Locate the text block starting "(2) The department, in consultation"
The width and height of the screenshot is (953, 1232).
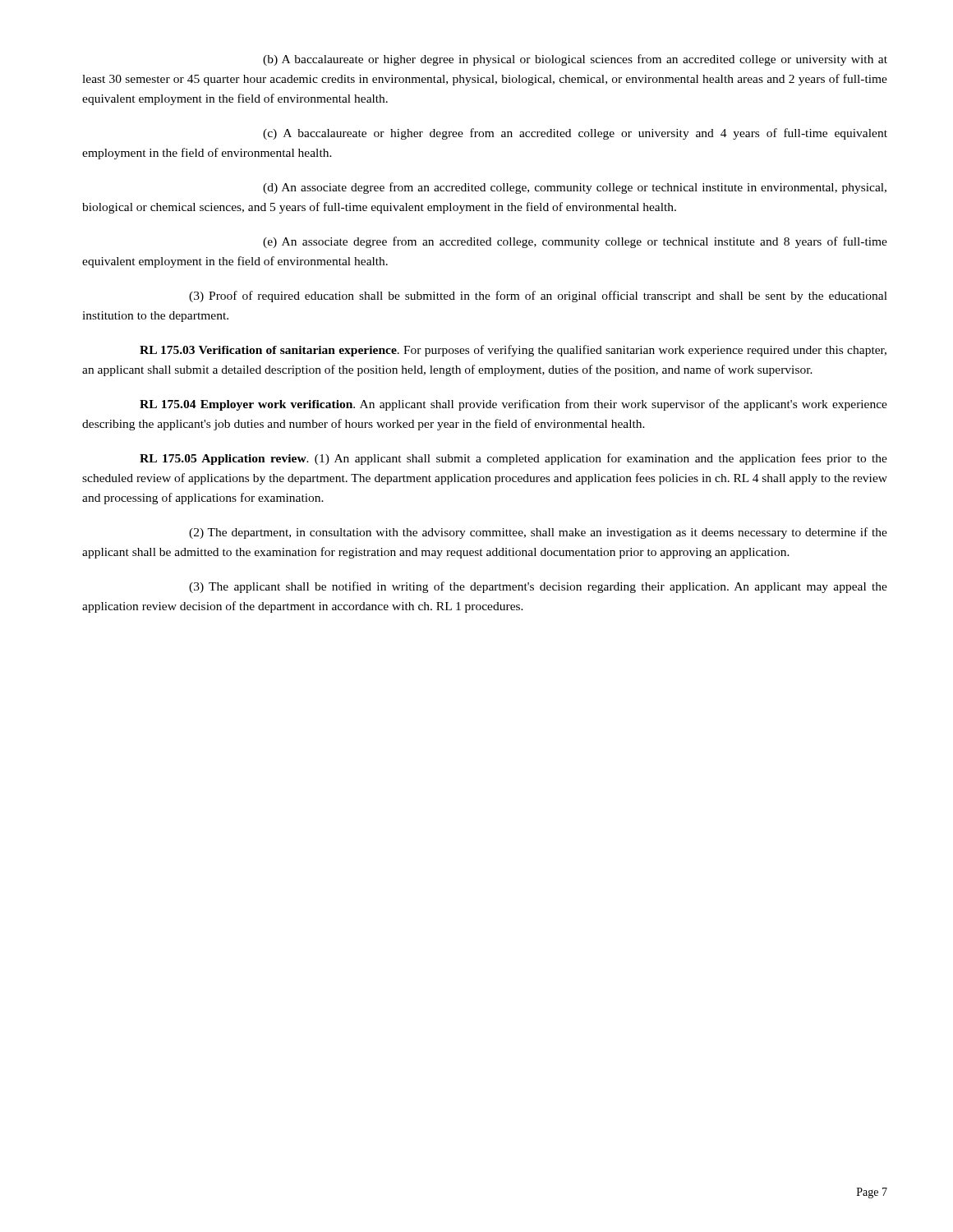[x=485, y=542]
